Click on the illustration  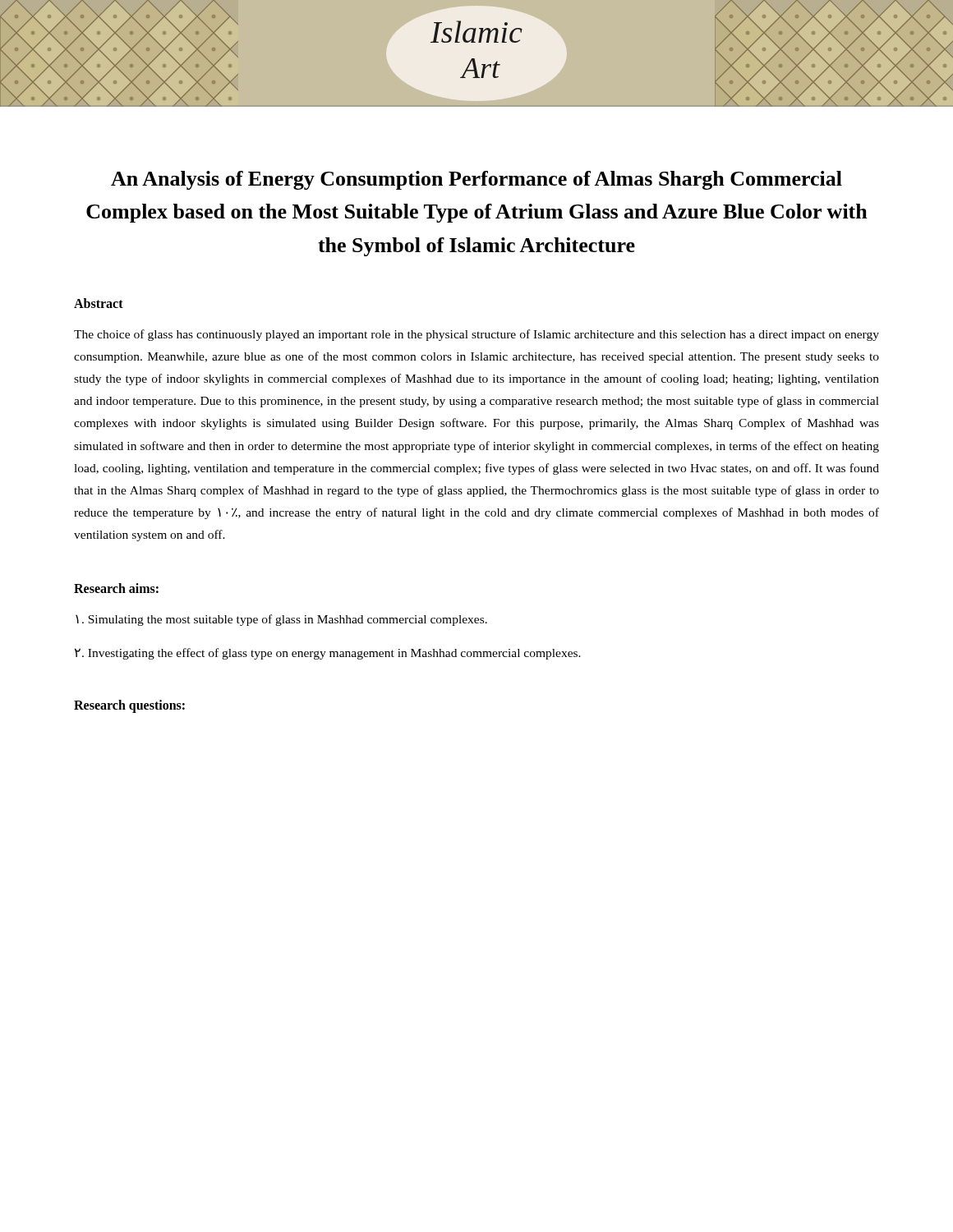click(476, 53)
